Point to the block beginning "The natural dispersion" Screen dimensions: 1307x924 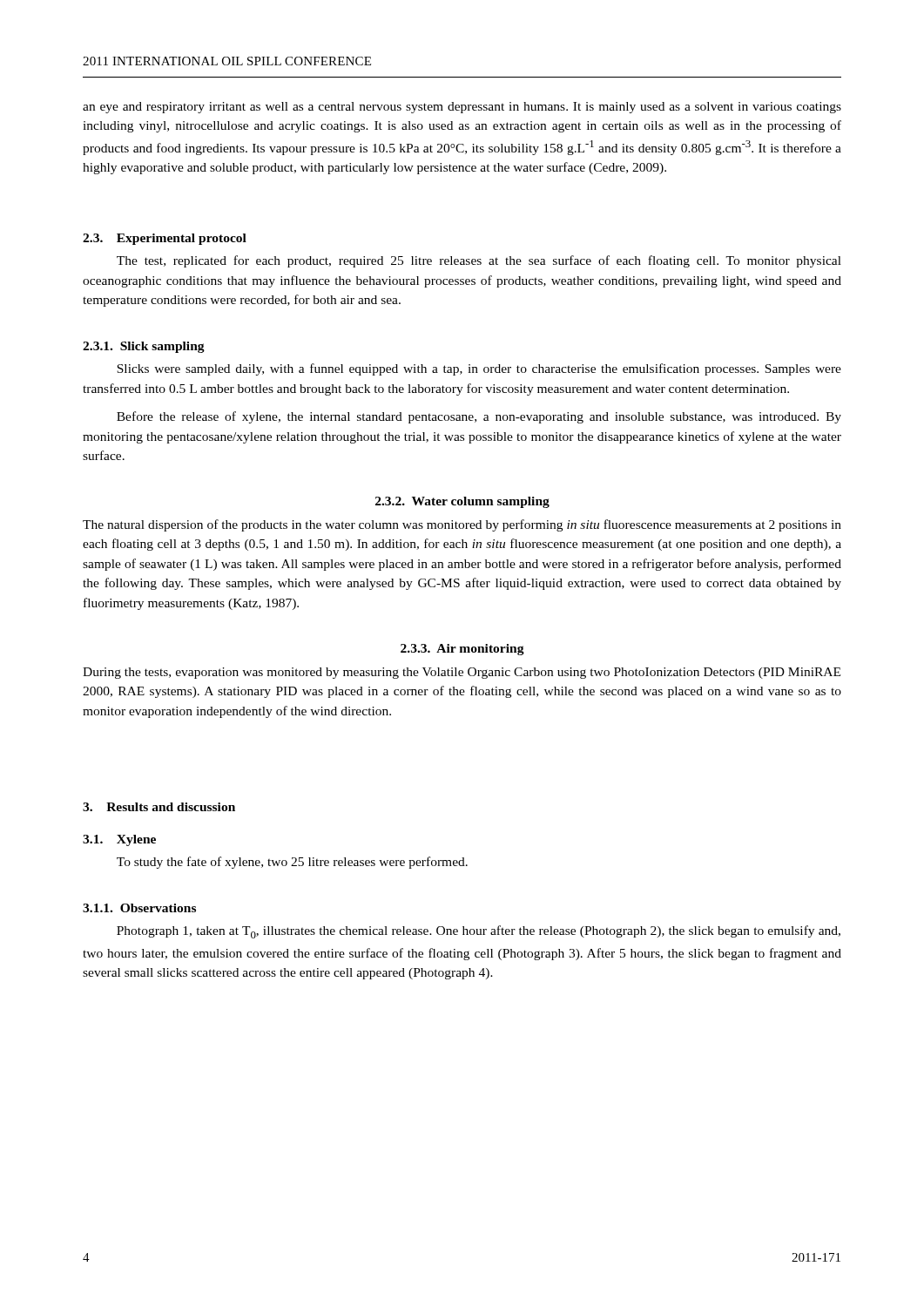coord(462,563)
